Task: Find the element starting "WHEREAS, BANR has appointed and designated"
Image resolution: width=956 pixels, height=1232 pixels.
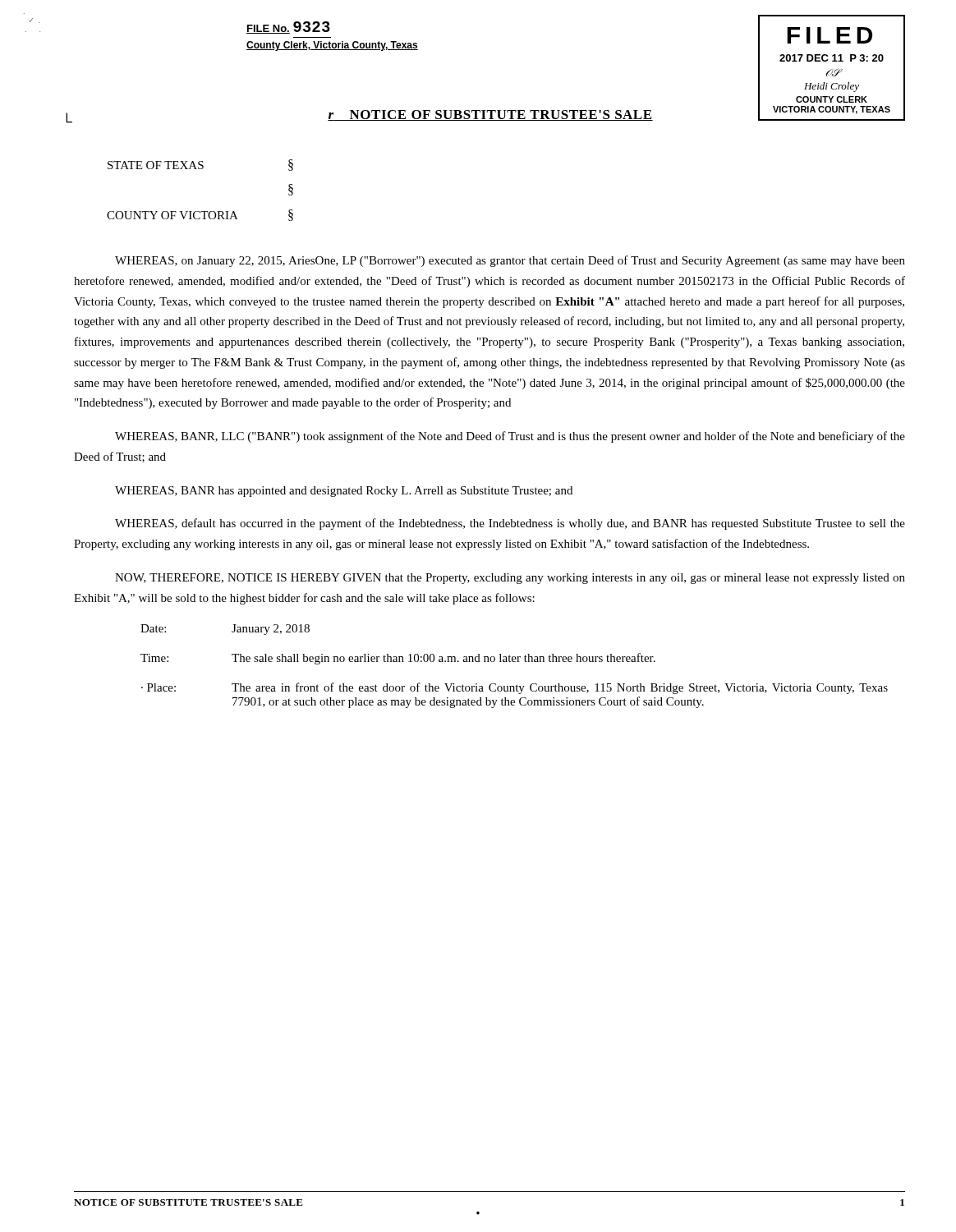Action: coord(344,490)
